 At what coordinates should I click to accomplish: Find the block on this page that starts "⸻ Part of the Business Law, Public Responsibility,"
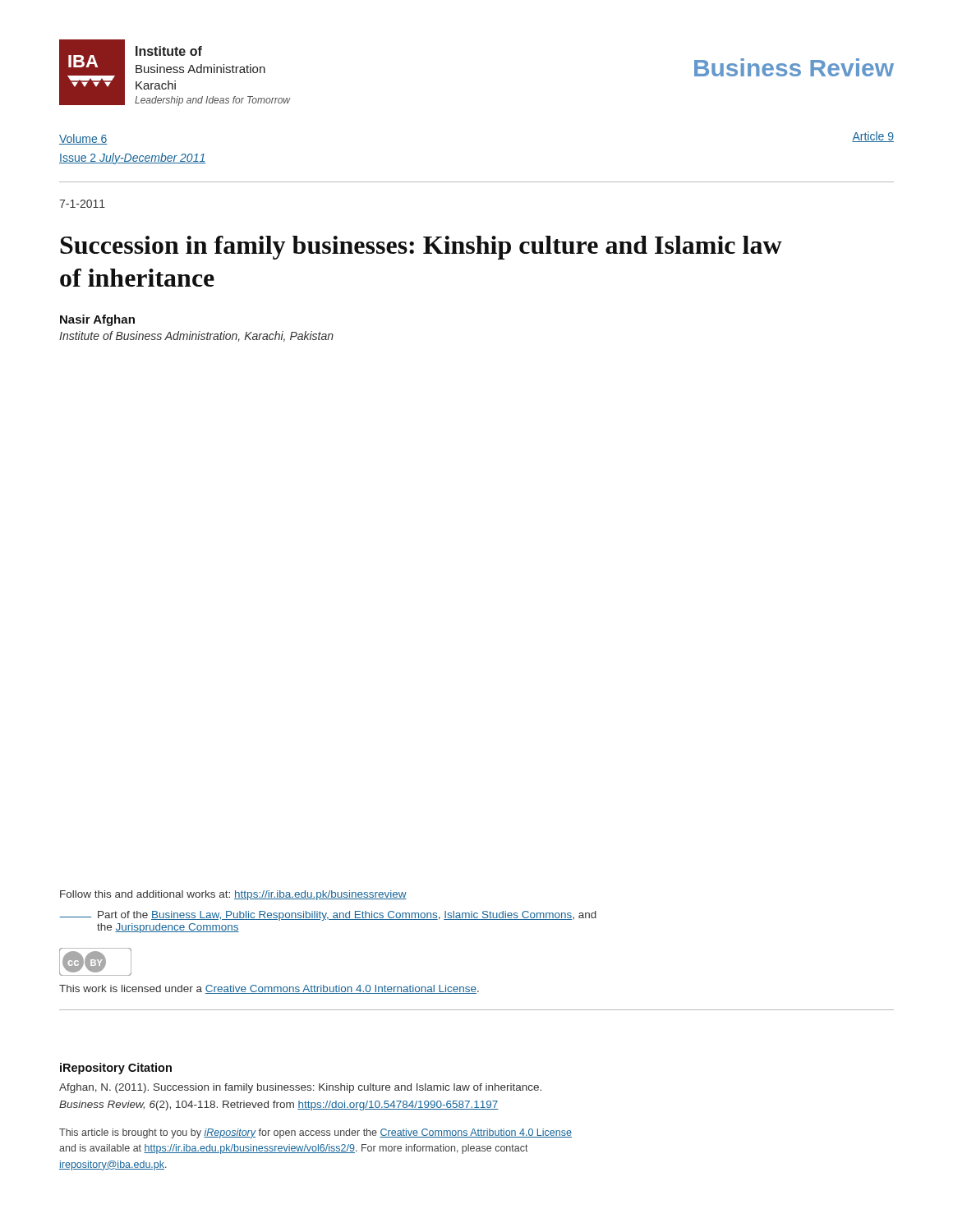tap(328, 921)
